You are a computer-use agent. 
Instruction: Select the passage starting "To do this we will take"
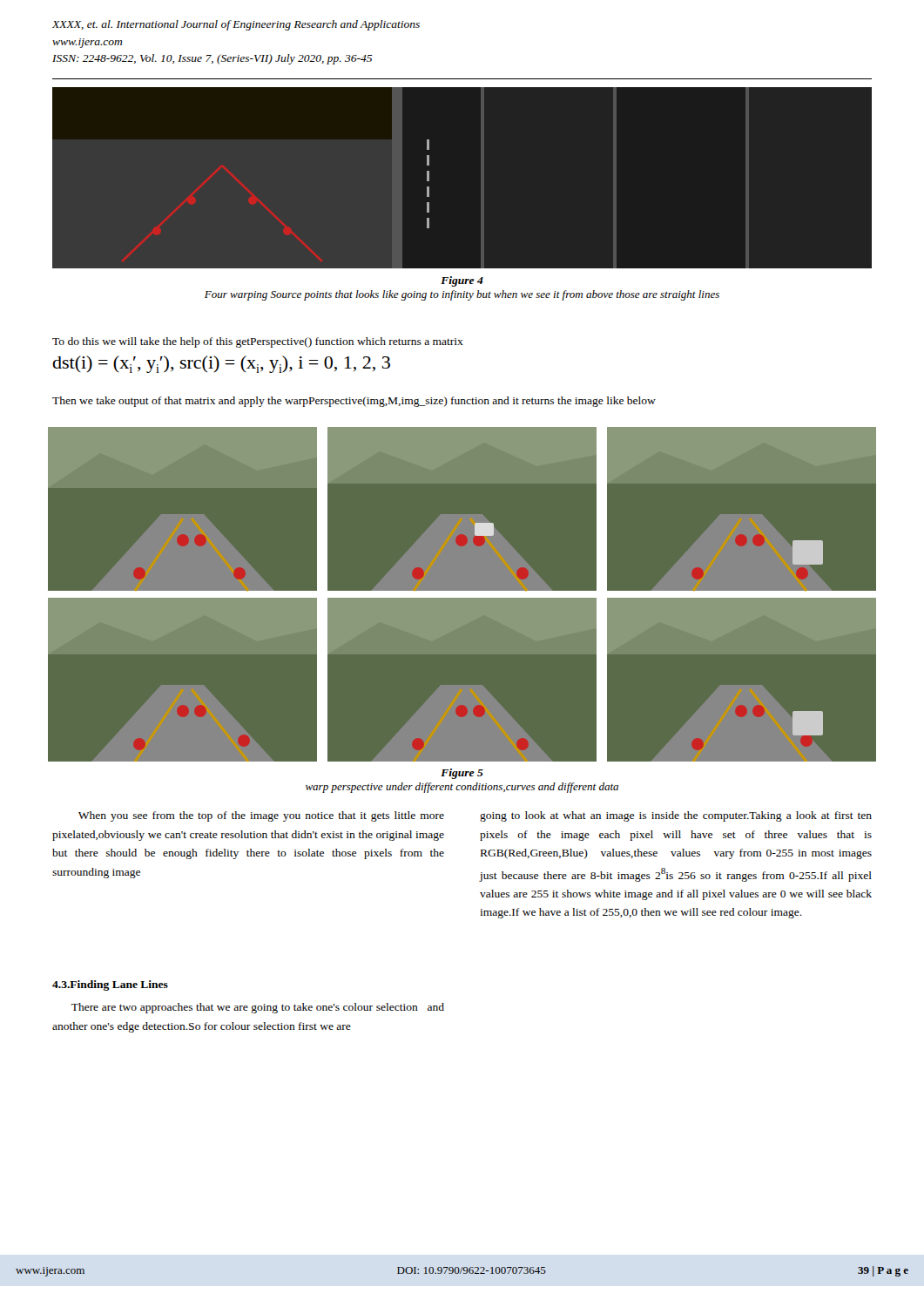[258, 341]
